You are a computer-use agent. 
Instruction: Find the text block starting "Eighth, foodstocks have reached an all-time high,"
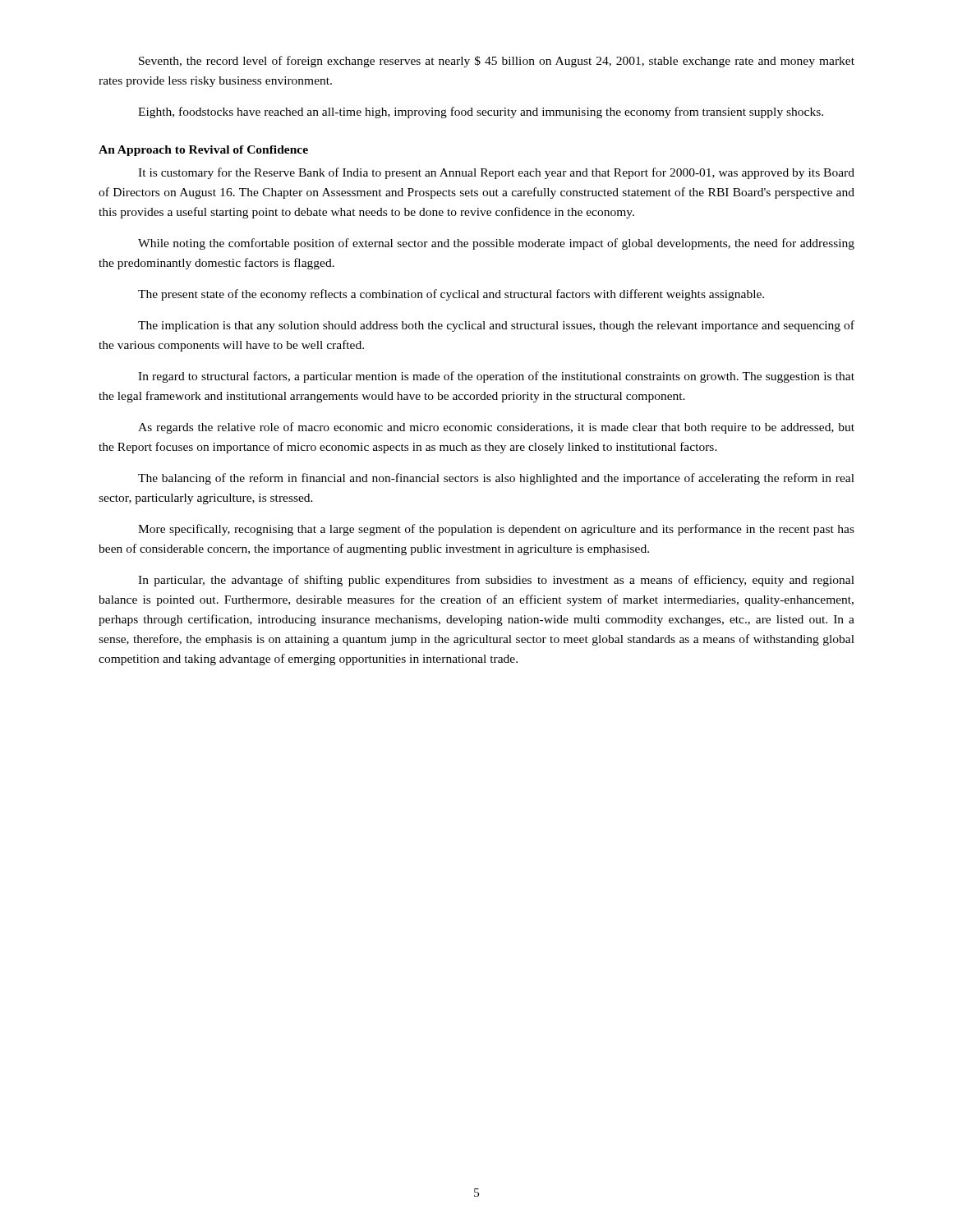pos(476,112)
